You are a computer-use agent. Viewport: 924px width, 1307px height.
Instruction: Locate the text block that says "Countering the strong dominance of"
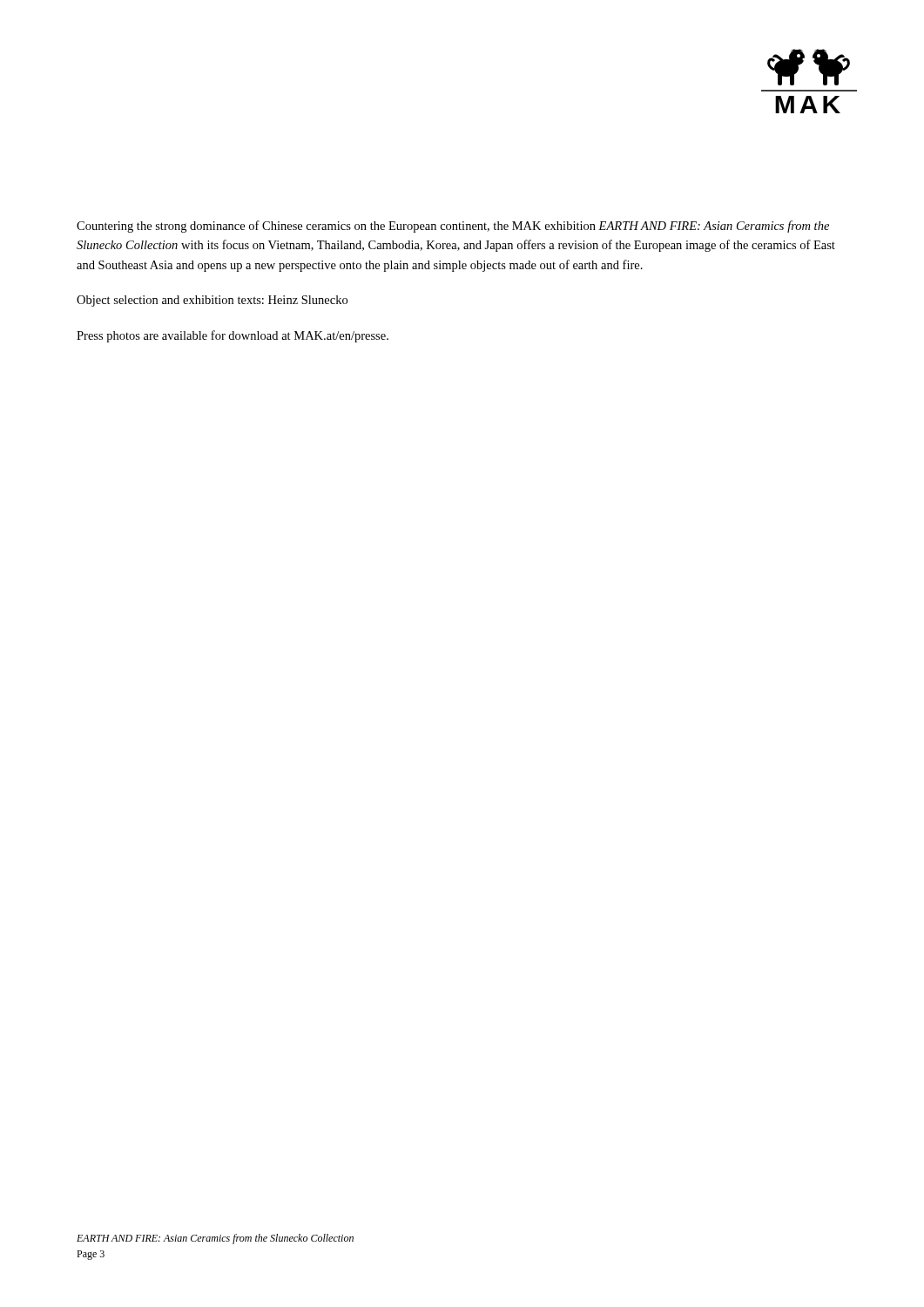(x=453, y=227)
